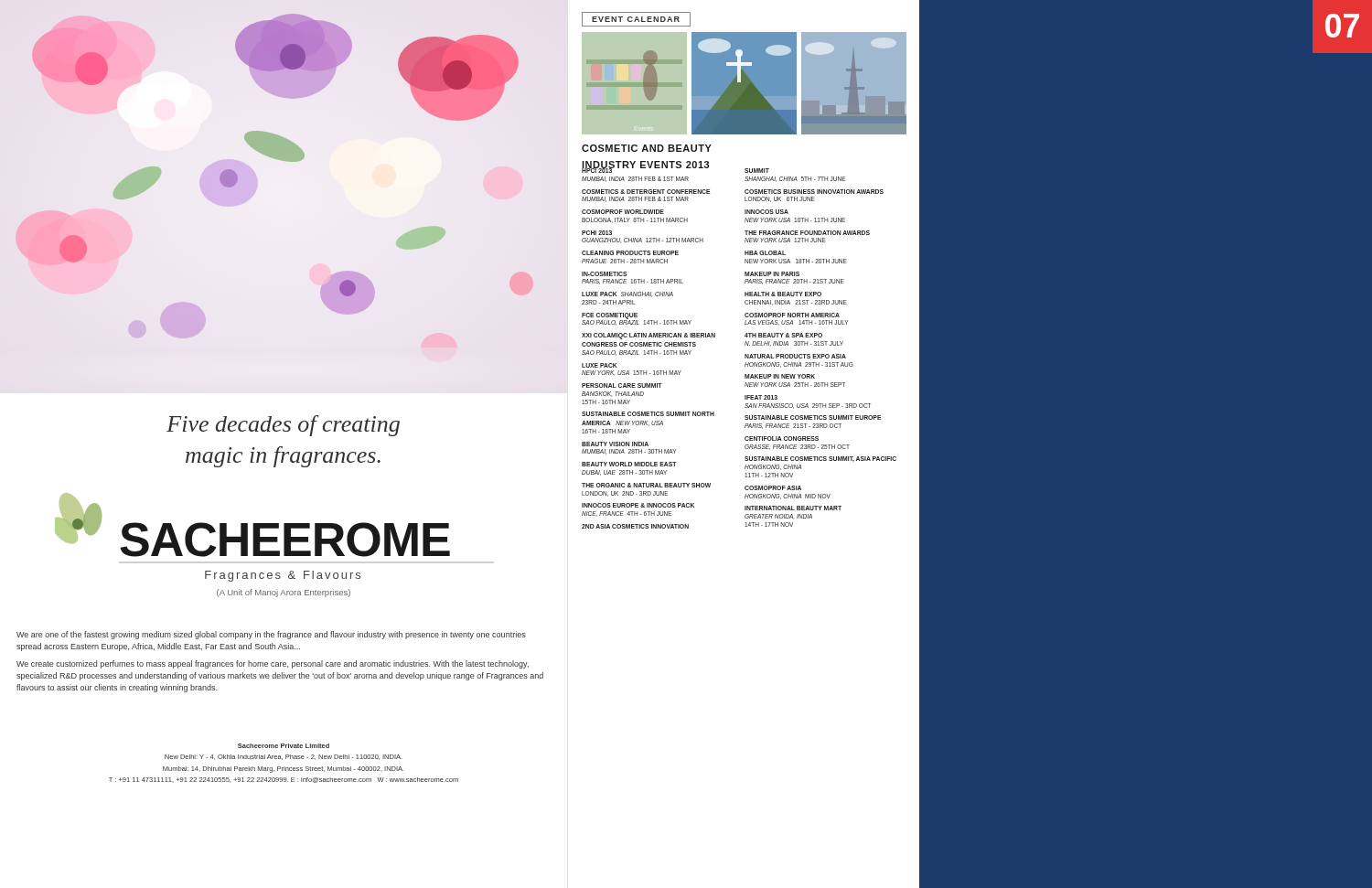Find the block on this page that starts "HPCI 2013MUMBAI, INDIA 28TH FEB"
The height and width of the screenshot is (888, 1372).
click(x=742, y=350)
